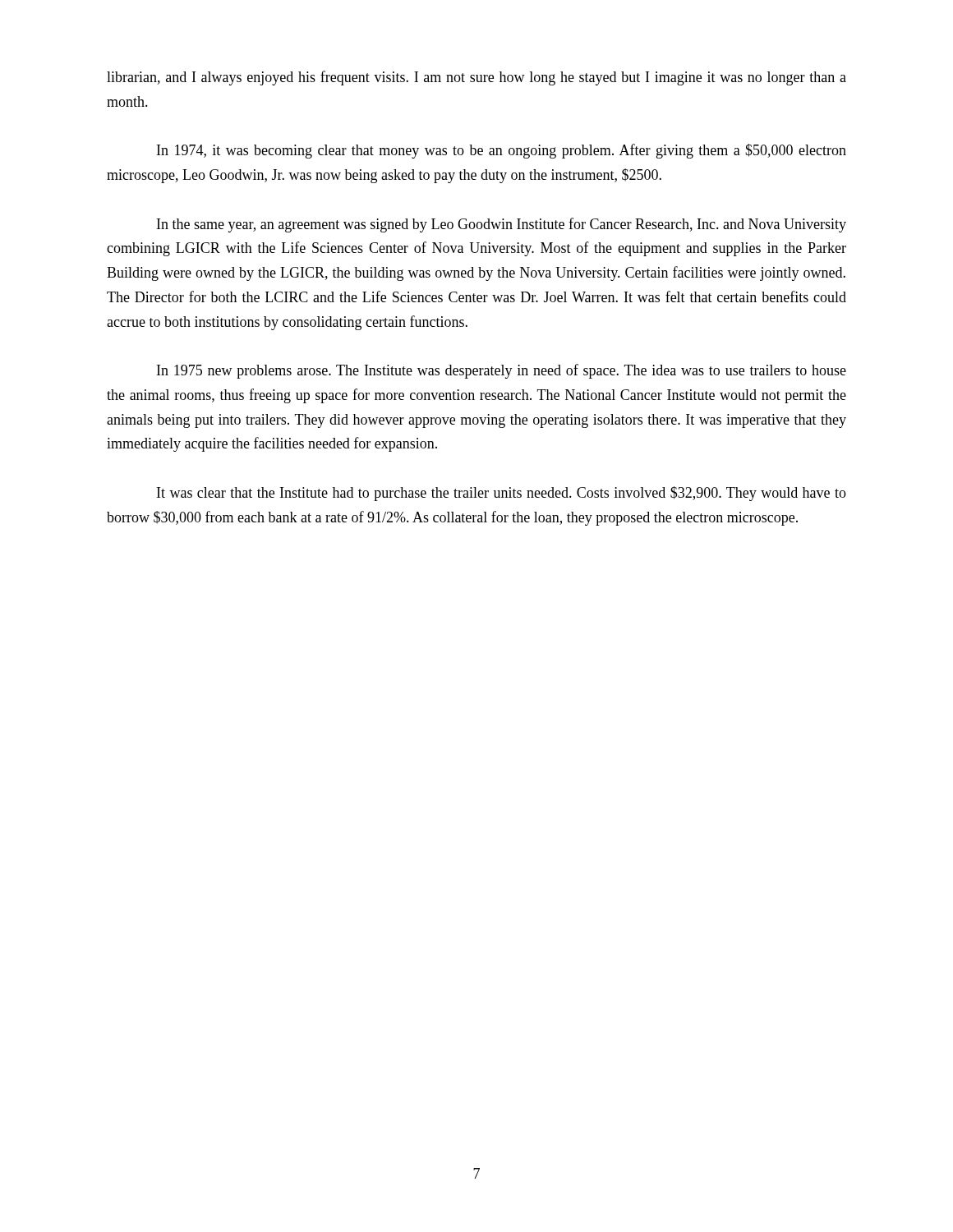Screen dimensions: 1232x953
Task: Locate the region starting "librarian, and I always enjoyed"
Action: coord(476,89)
